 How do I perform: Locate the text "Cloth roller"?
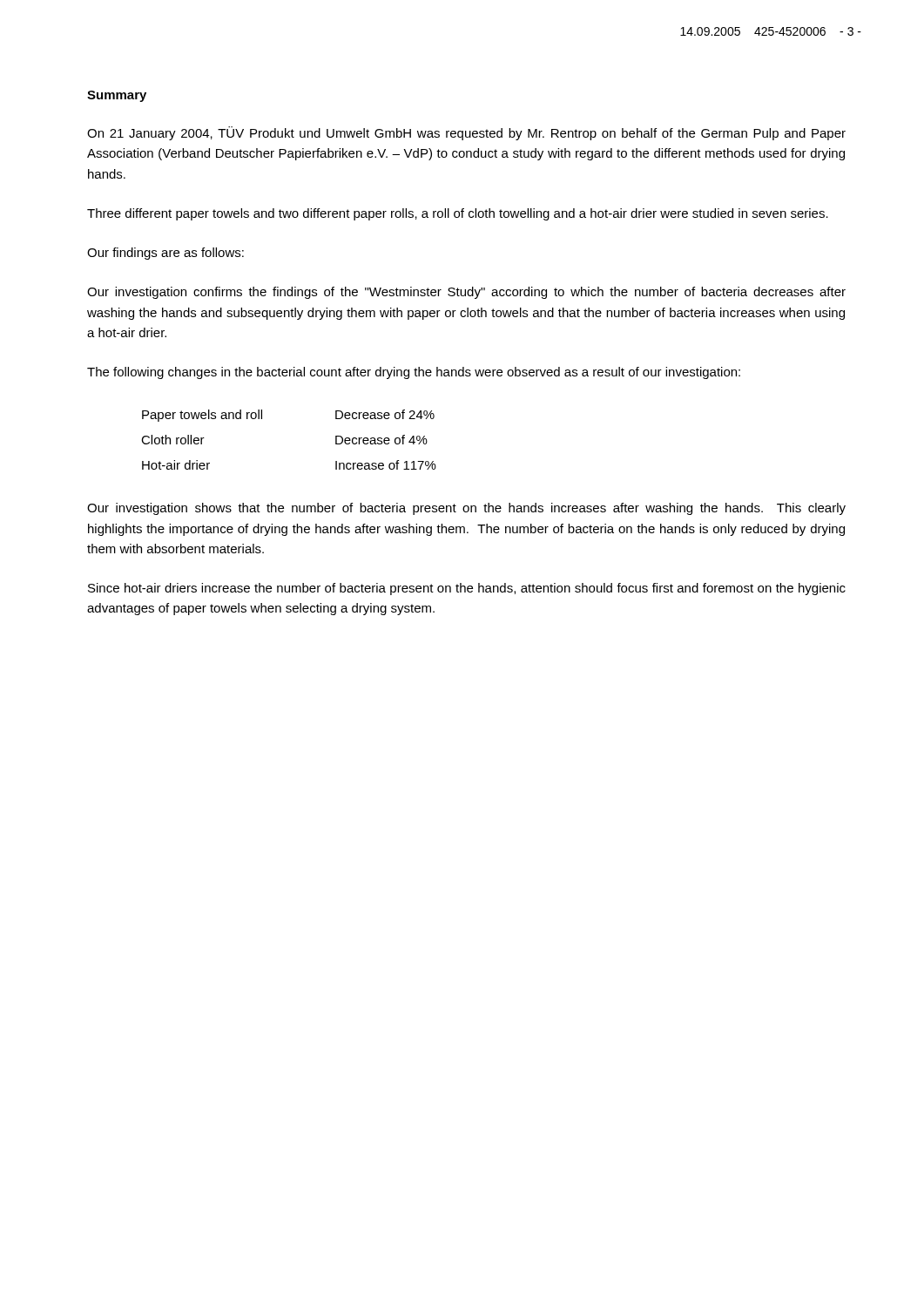pos(173,440)
